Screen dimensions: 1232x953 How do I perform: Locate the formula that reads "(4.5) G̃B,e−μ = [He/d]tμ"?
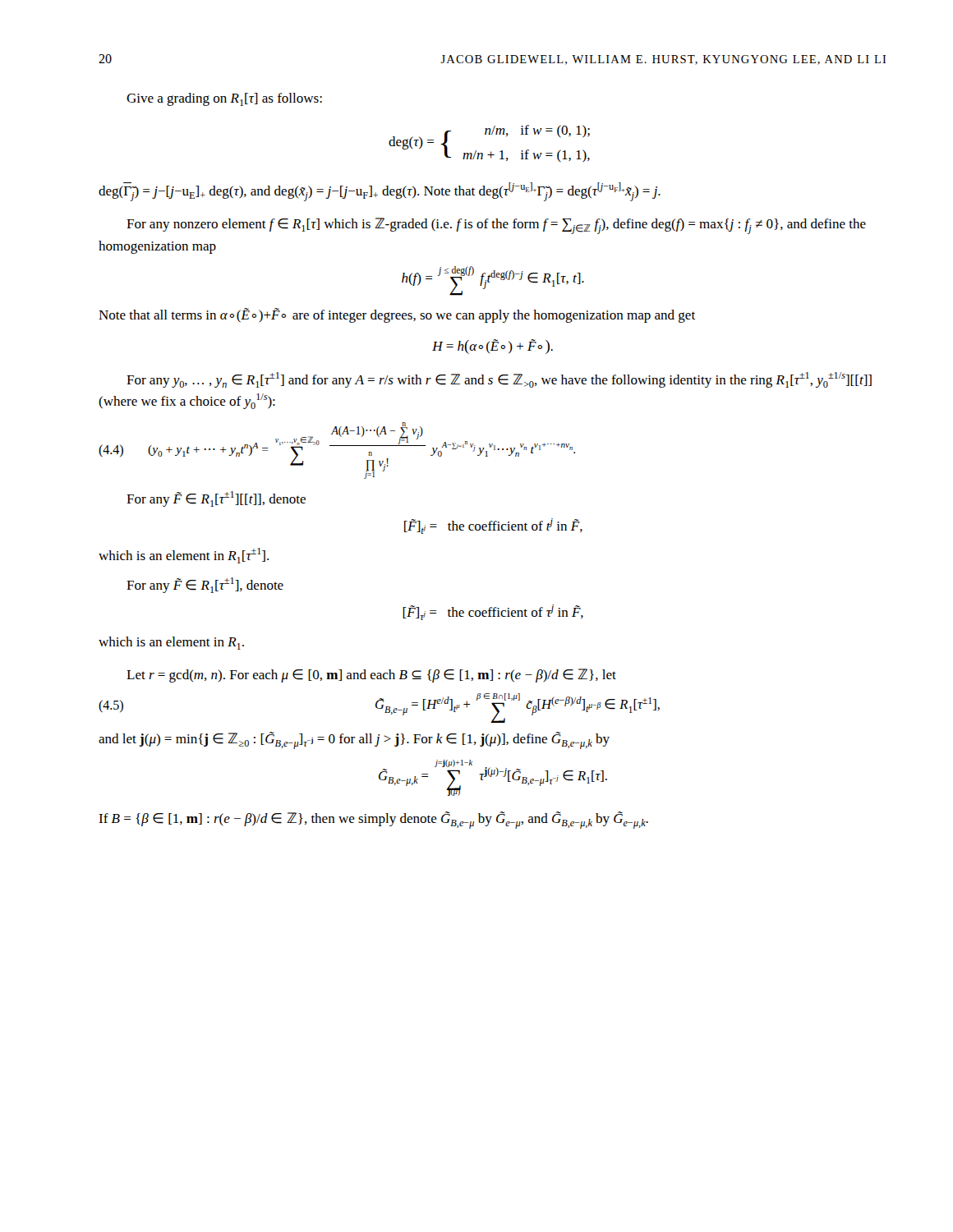(493, 706)
